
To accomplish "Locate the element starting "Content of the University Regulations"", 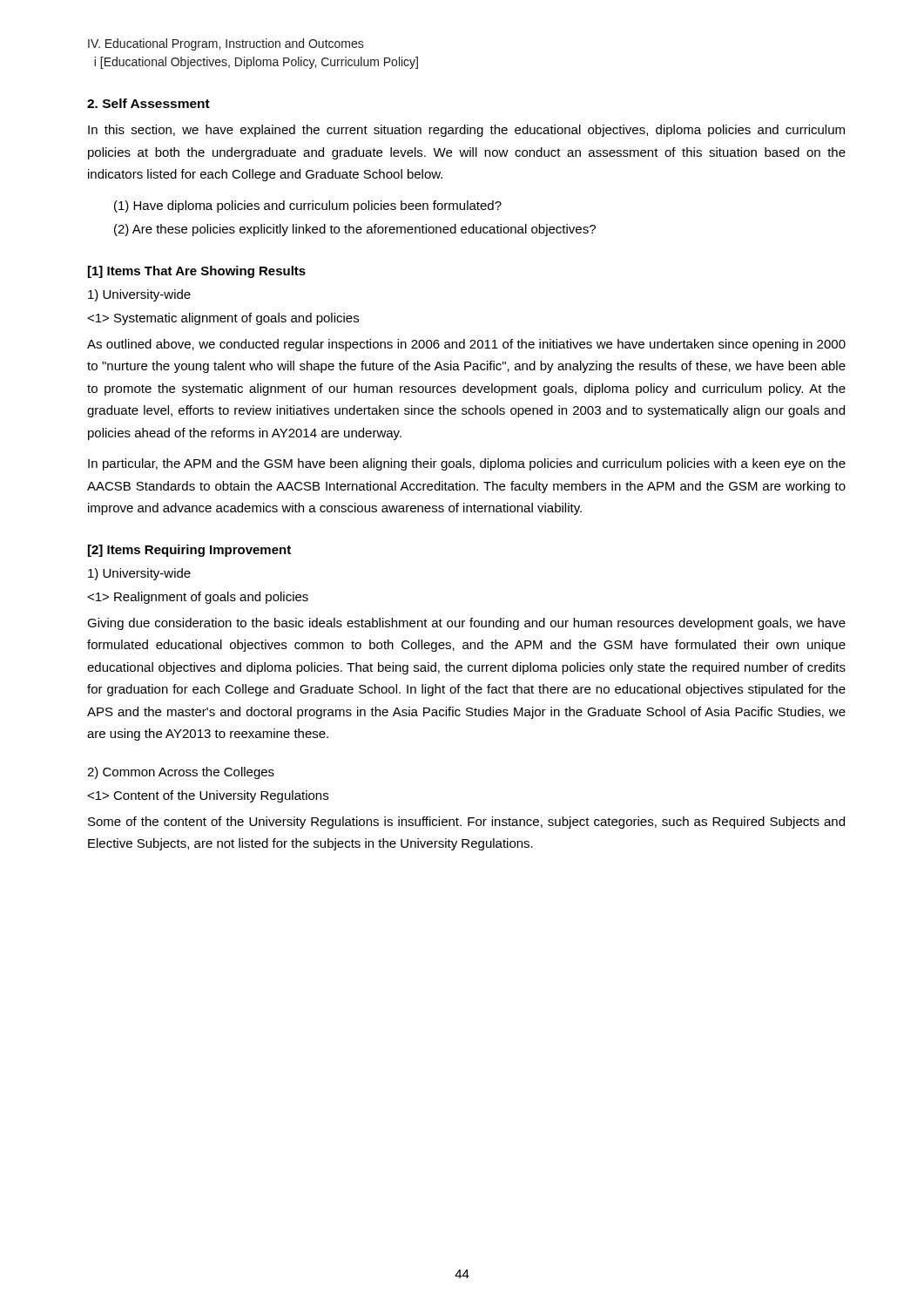I will [x=208, y=795].
